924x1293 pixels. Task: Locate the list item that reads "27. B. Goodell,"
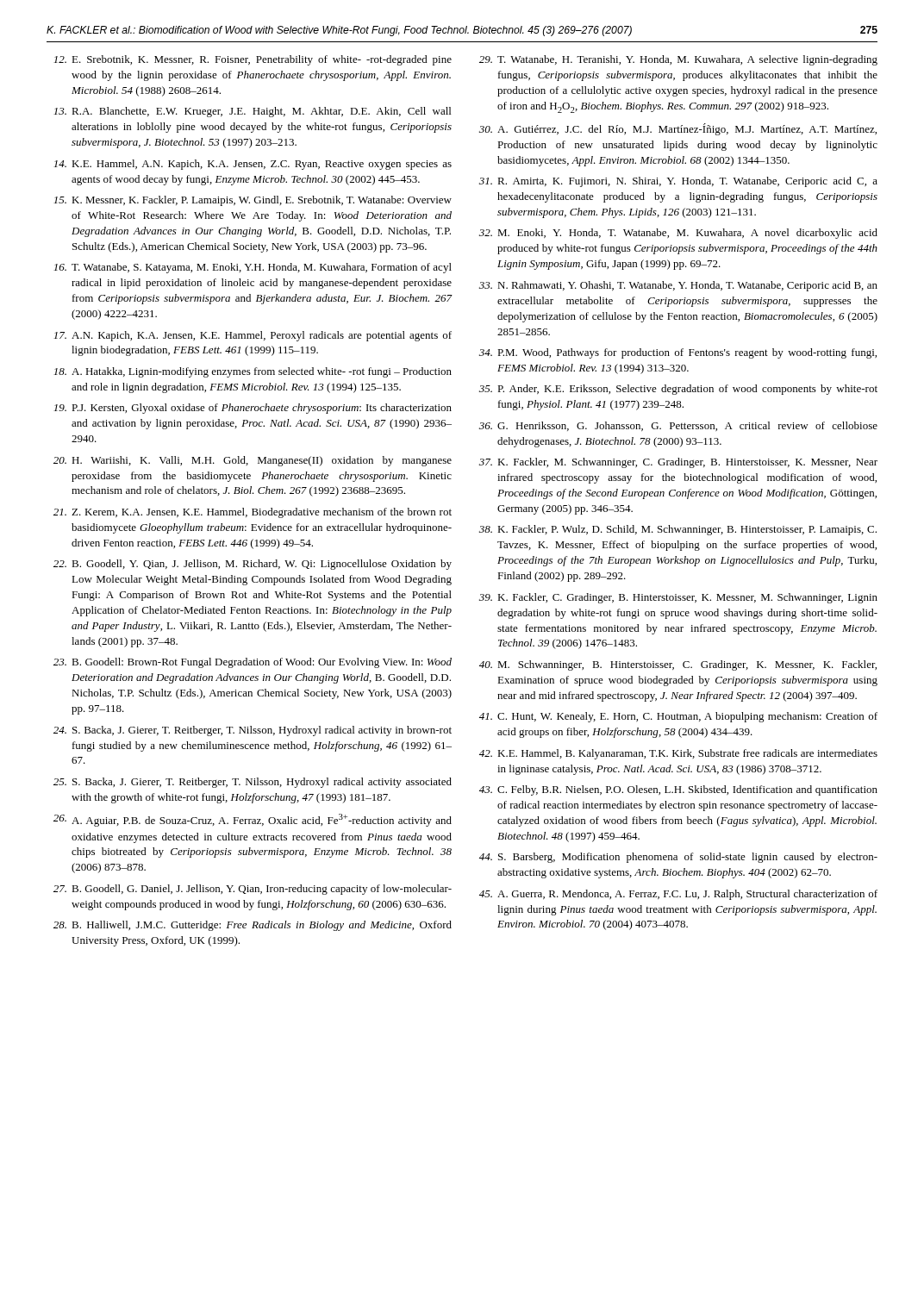pos(249,896)
